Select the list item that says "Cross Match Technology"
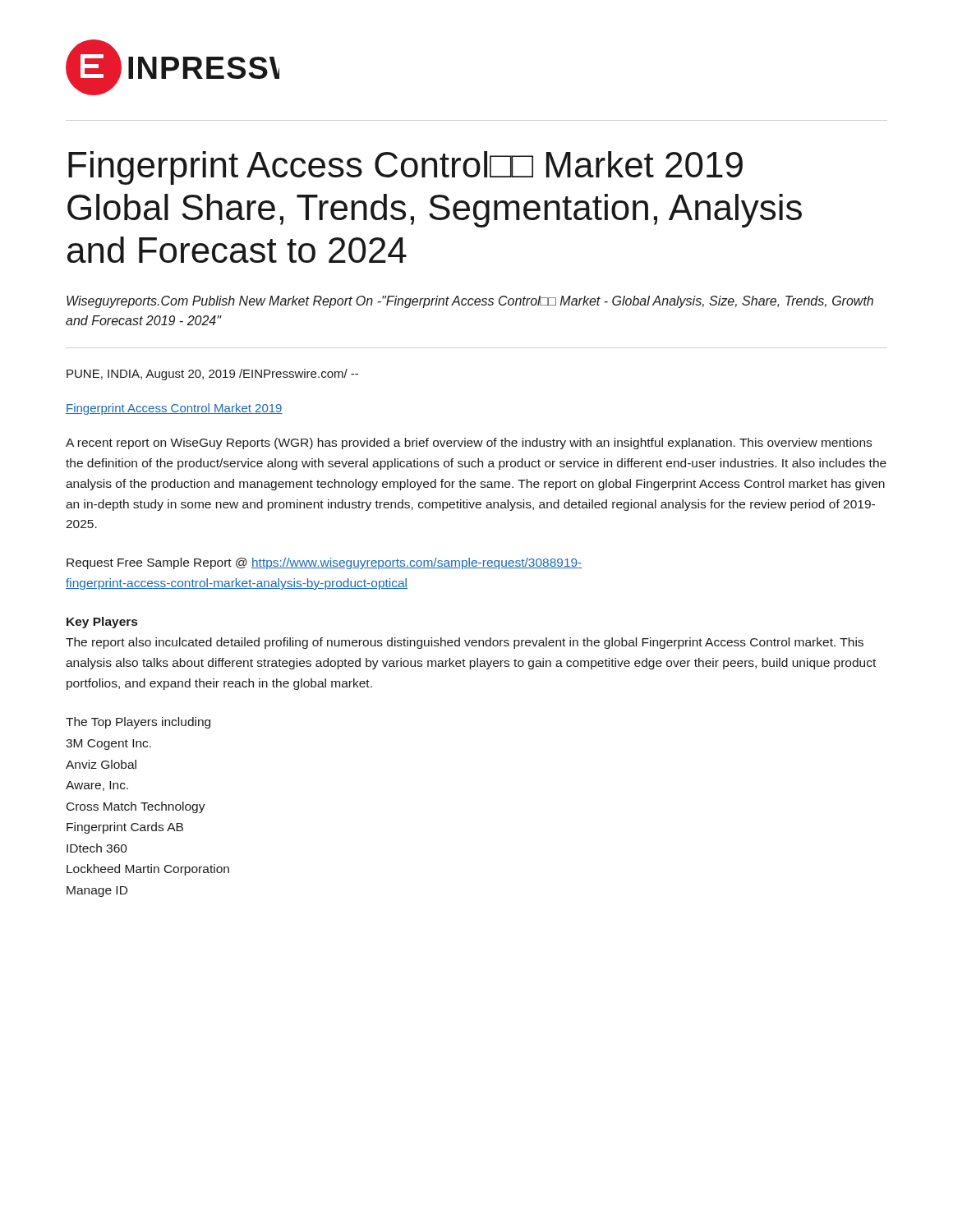This screenshot has width=953, height=1232. click(x=135, y=806)
